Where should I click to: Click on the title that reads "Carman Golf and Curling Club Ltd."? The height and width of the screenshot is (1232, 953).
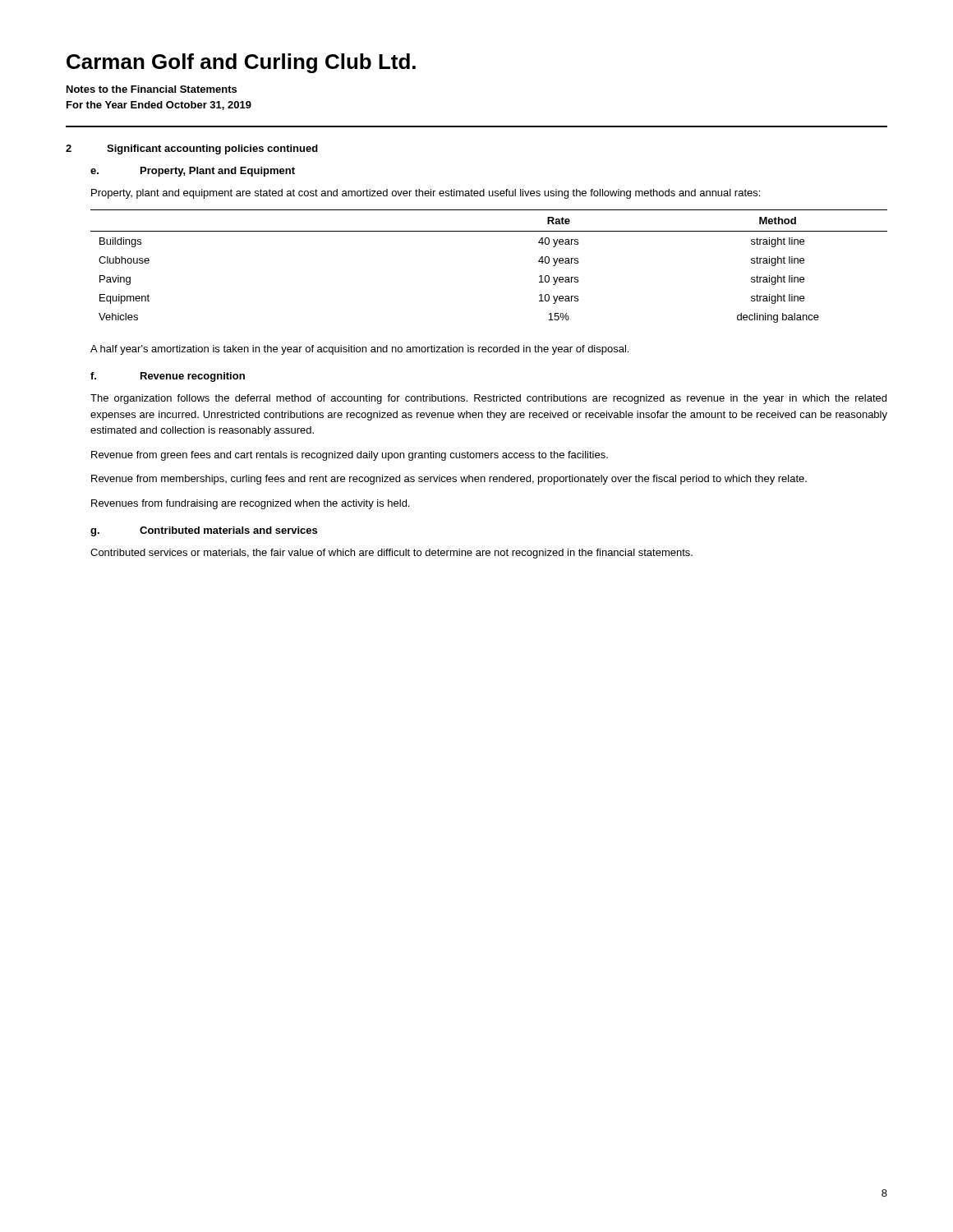(x=241, y=62)
